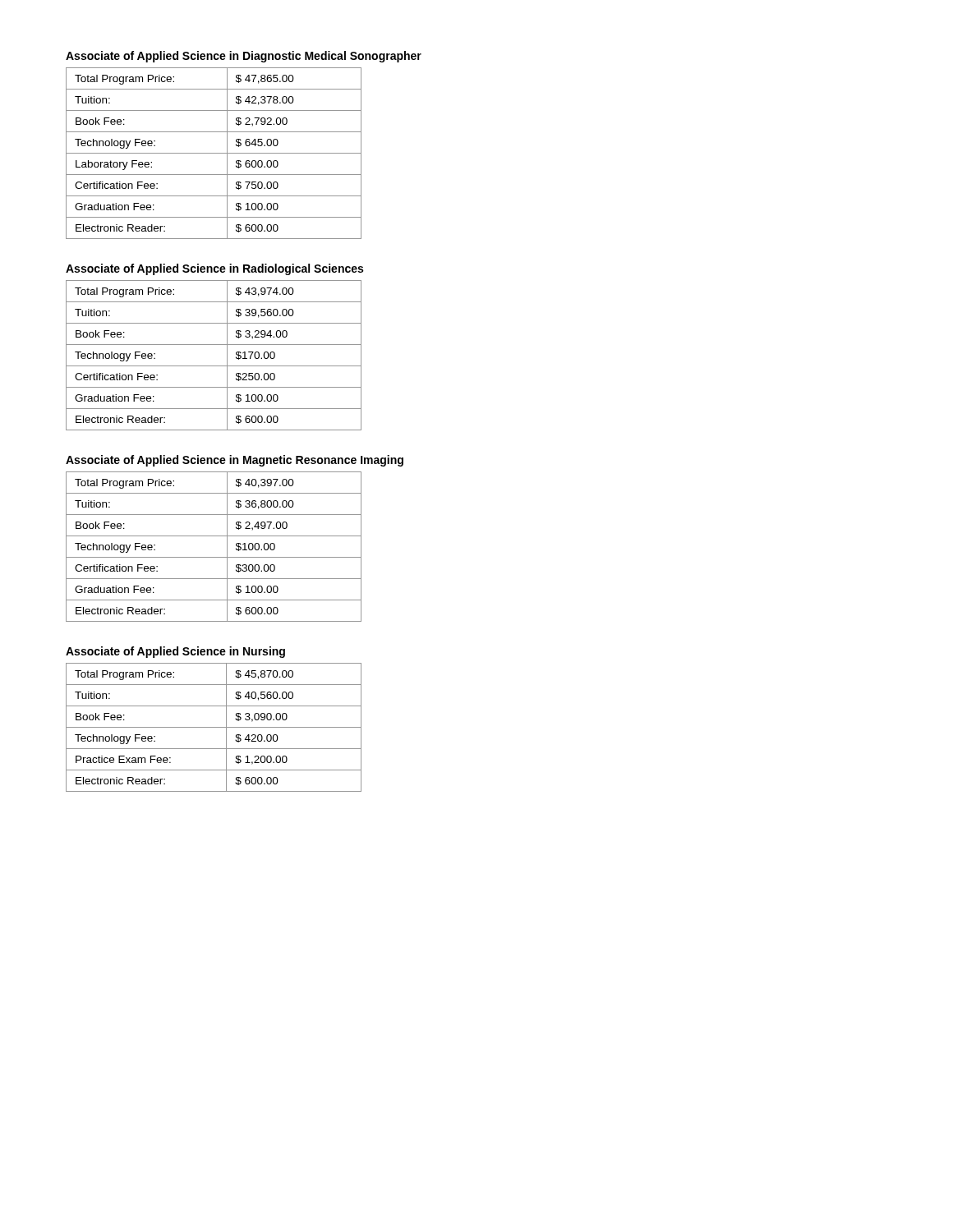Locate the table with the text "$ 45,870.00"
Image resolution: width=953 pixels, height=1232 pixels.
(x=476, y=727)
